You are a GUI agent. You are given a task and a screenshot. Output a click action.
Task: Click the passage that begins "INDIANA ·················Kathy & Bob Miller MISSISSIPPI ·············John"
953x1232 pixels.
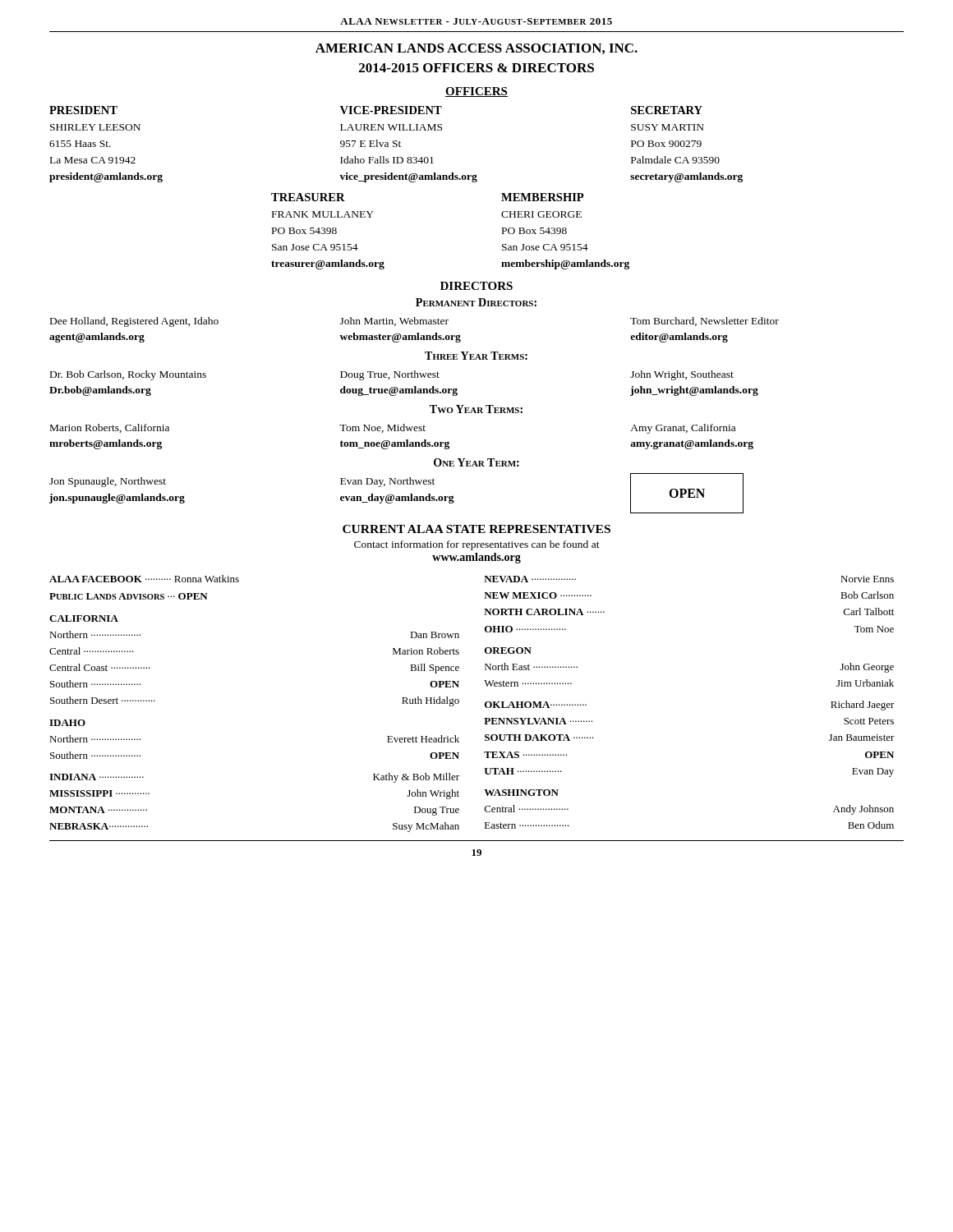84,777
